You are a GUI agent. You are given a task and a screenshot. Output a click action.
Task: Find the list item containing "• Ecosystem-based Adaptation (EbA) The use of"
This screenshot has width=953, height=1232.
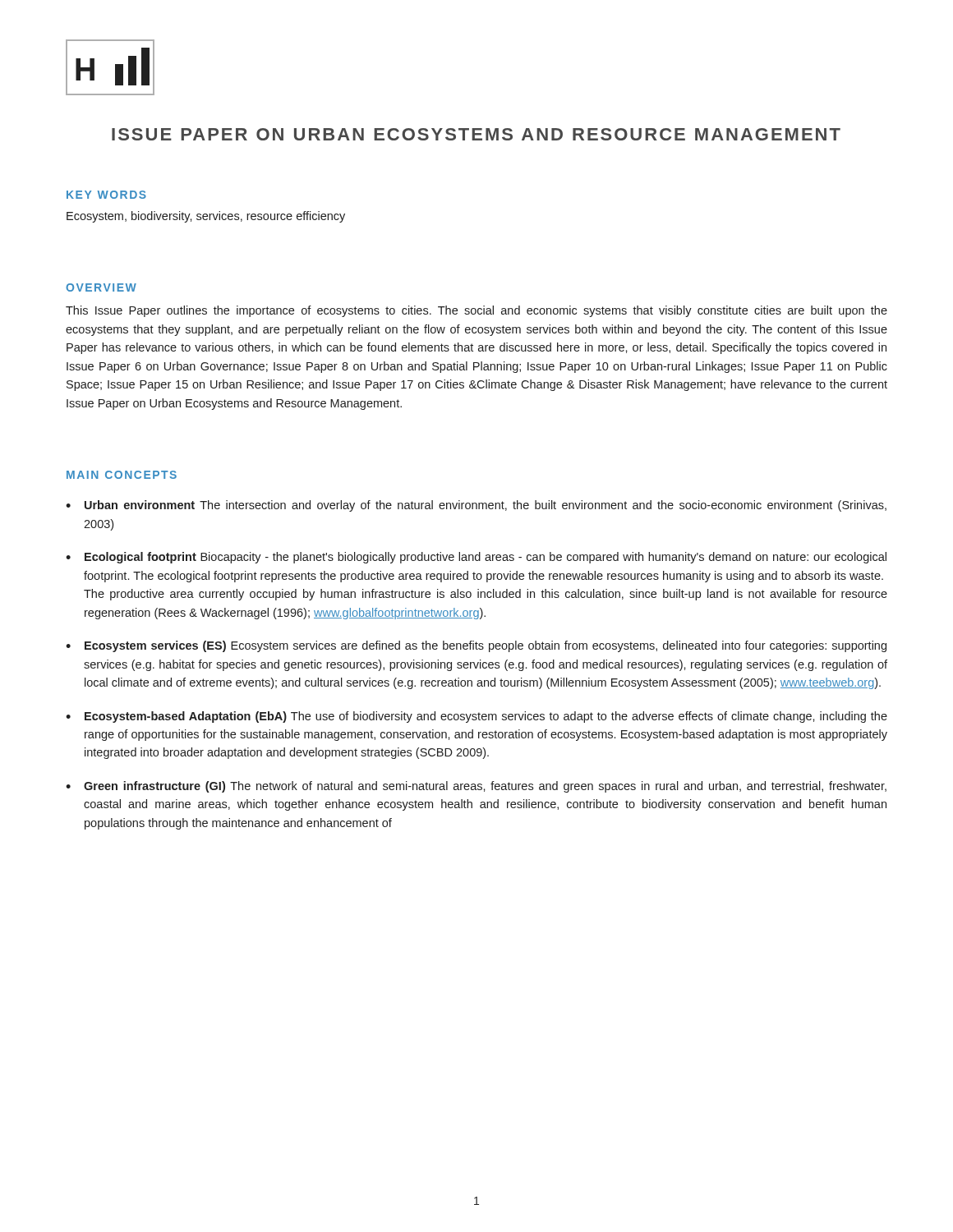[476, 734]
